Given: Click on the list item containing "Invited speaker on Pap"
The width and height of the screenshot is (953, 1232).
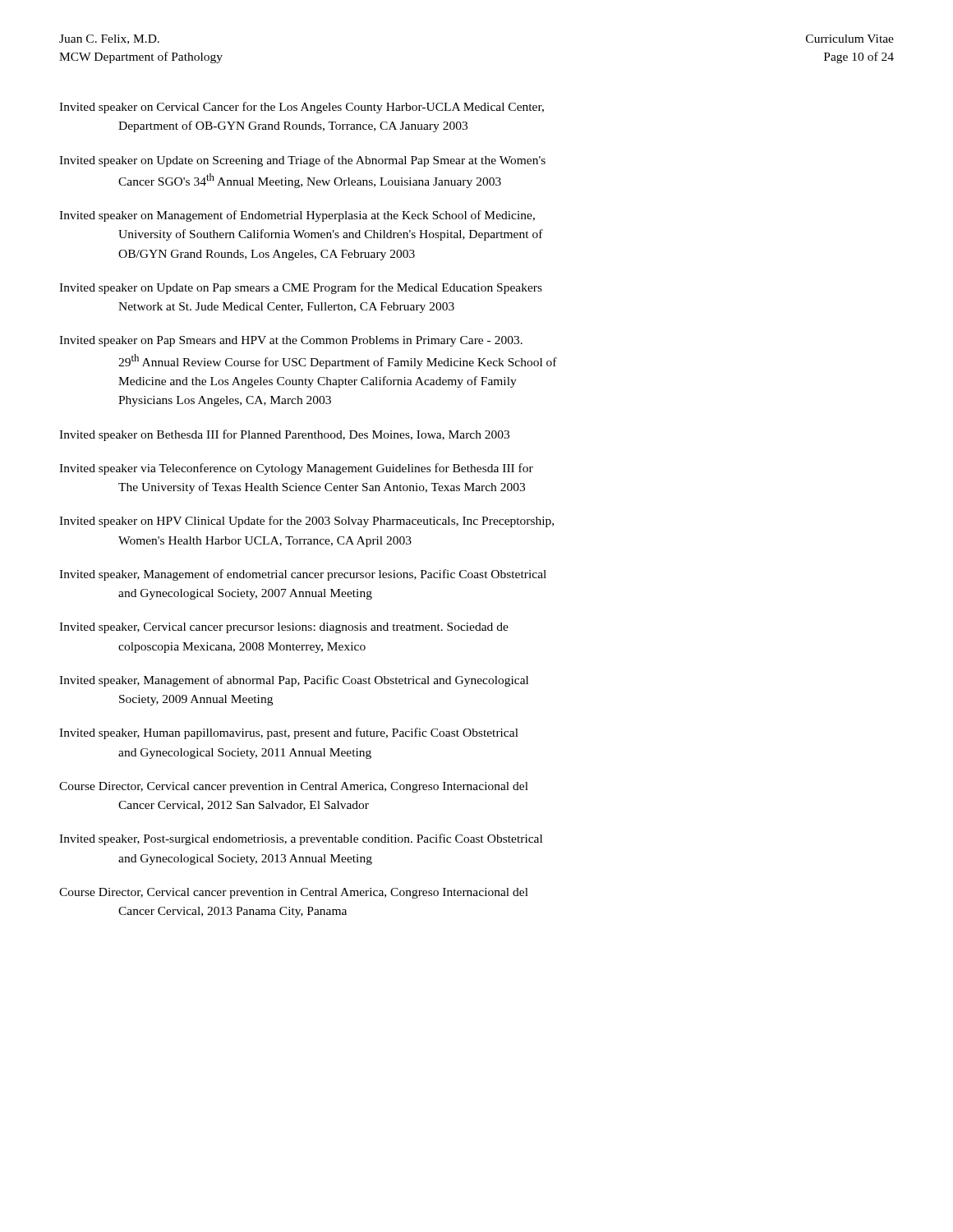Looking at the screenshot, I should (476, 370).
